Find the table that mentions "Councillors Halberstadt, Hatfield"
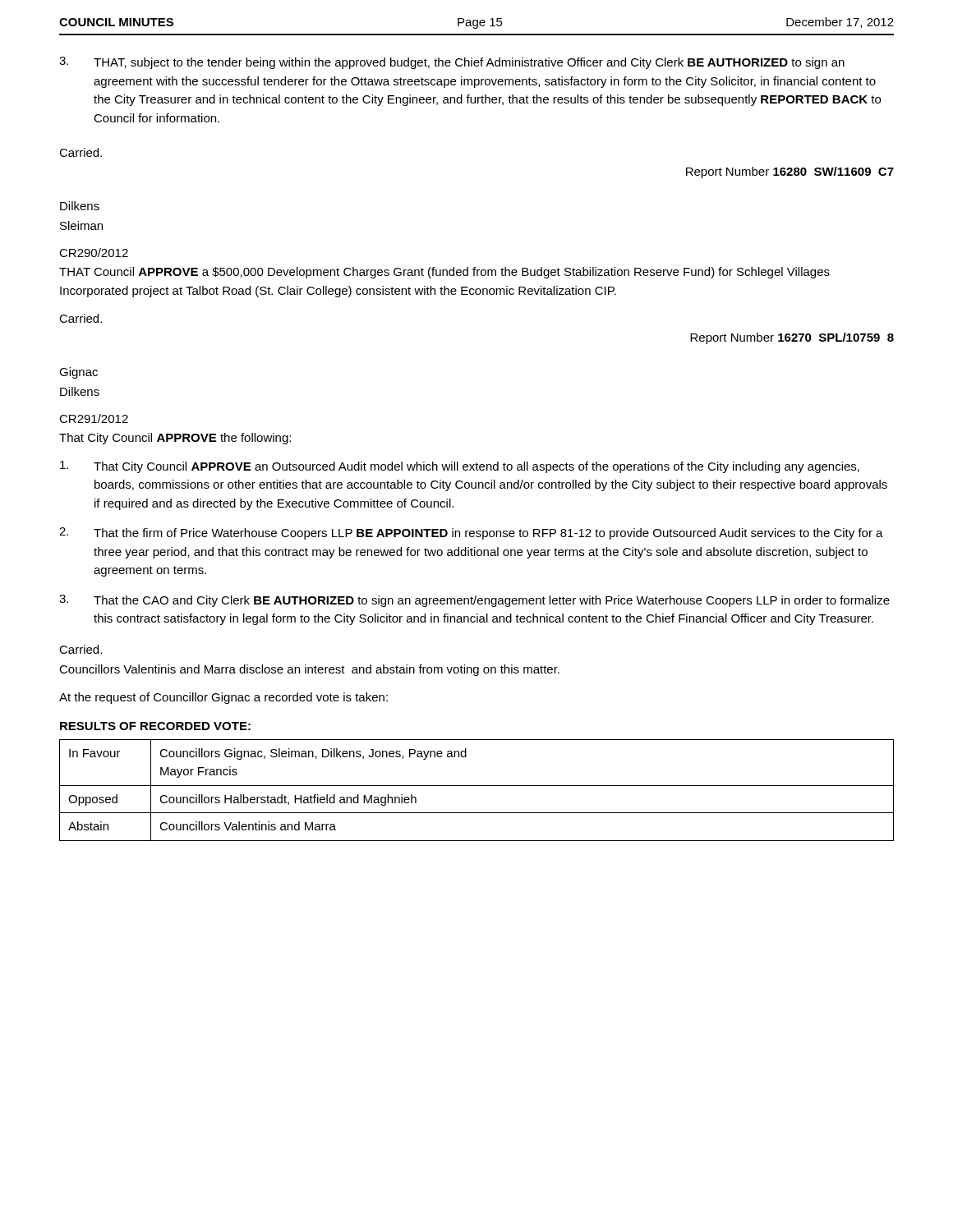 pyautogui.click(x=476, y=790)
